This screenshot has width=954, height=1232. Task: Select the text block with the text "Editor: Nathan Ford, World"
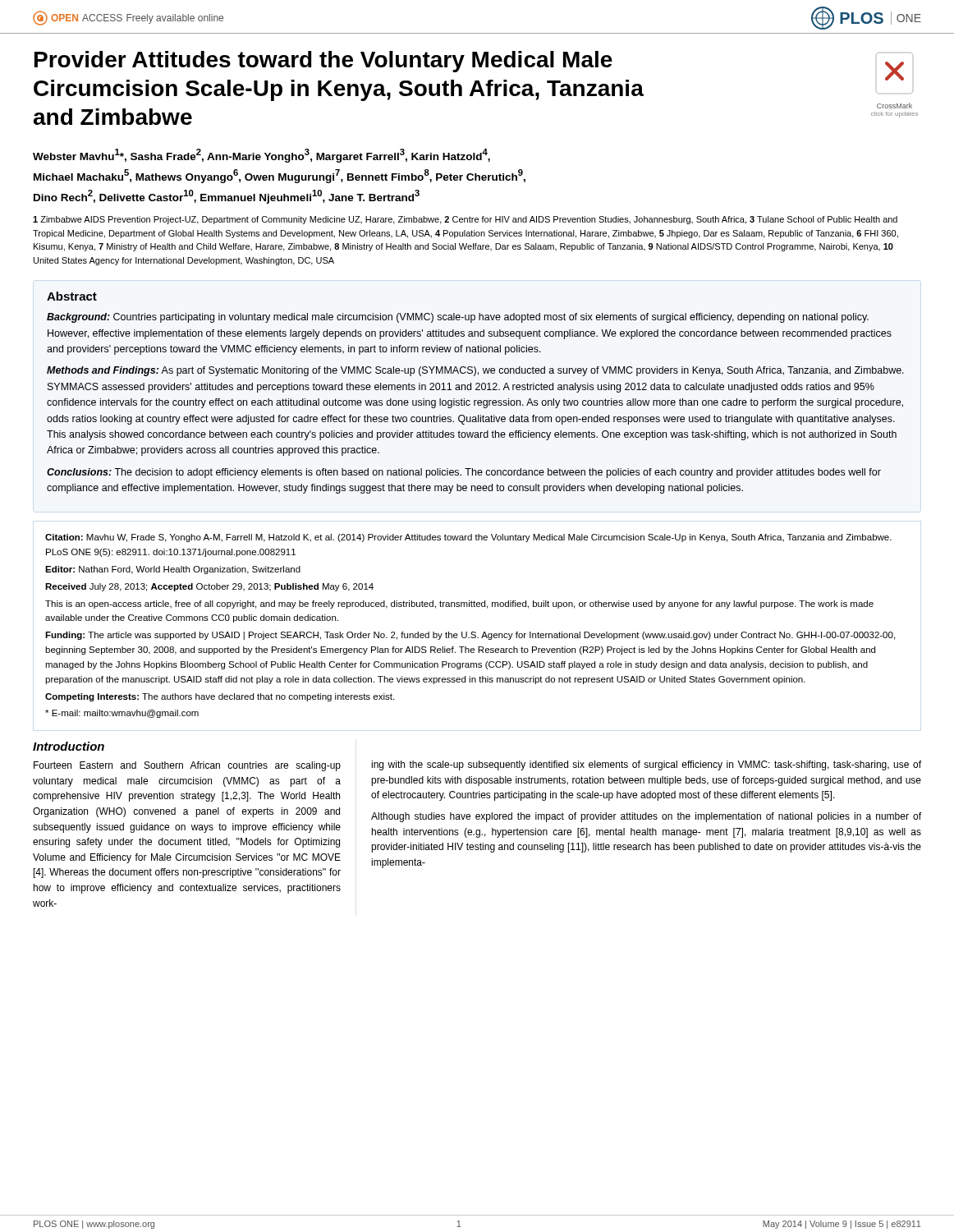tap(173, 569)
